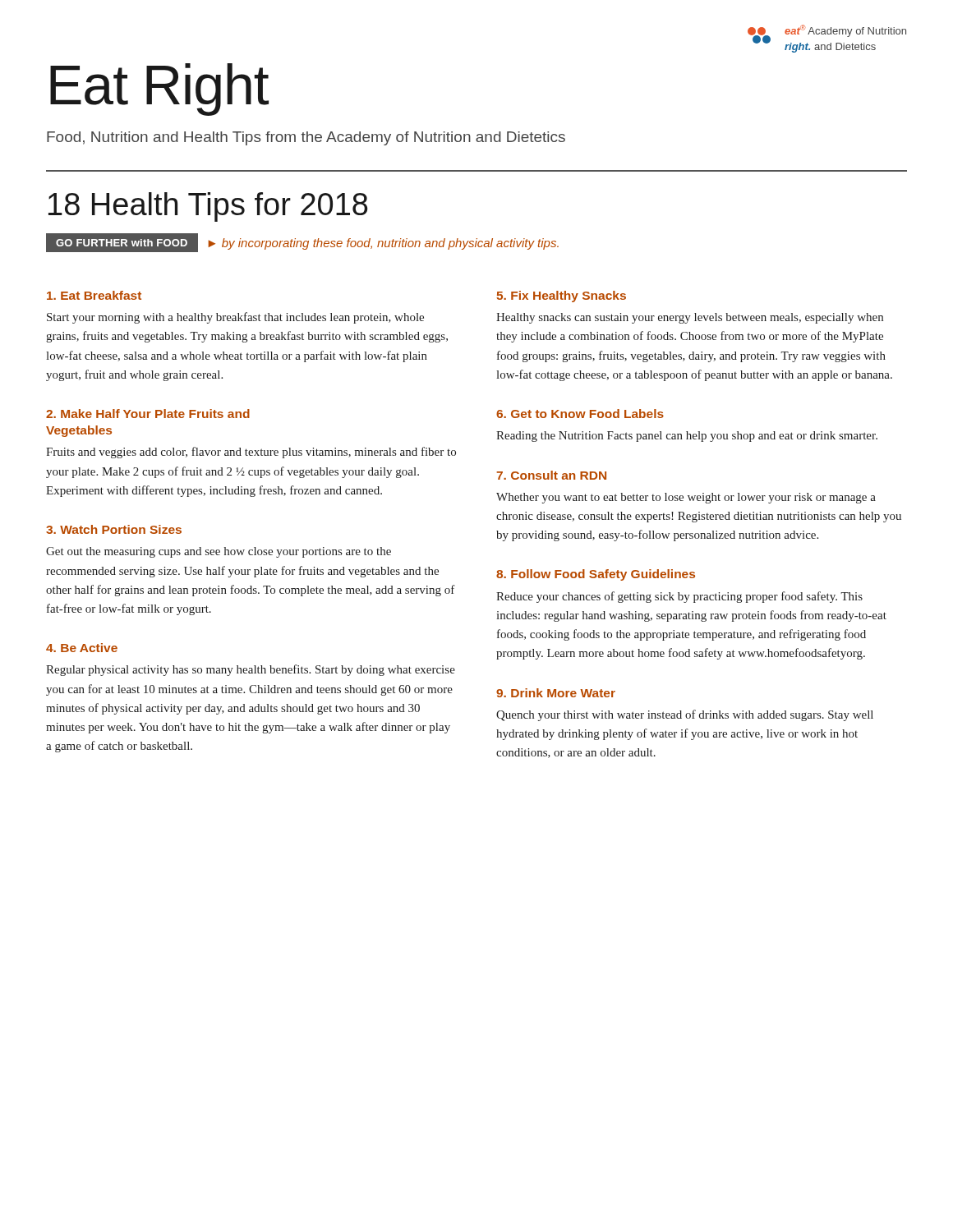
Task: Find the block starting "2. Make Half Your Plate Fruits andVegetables"
Action: pos(251,453)
